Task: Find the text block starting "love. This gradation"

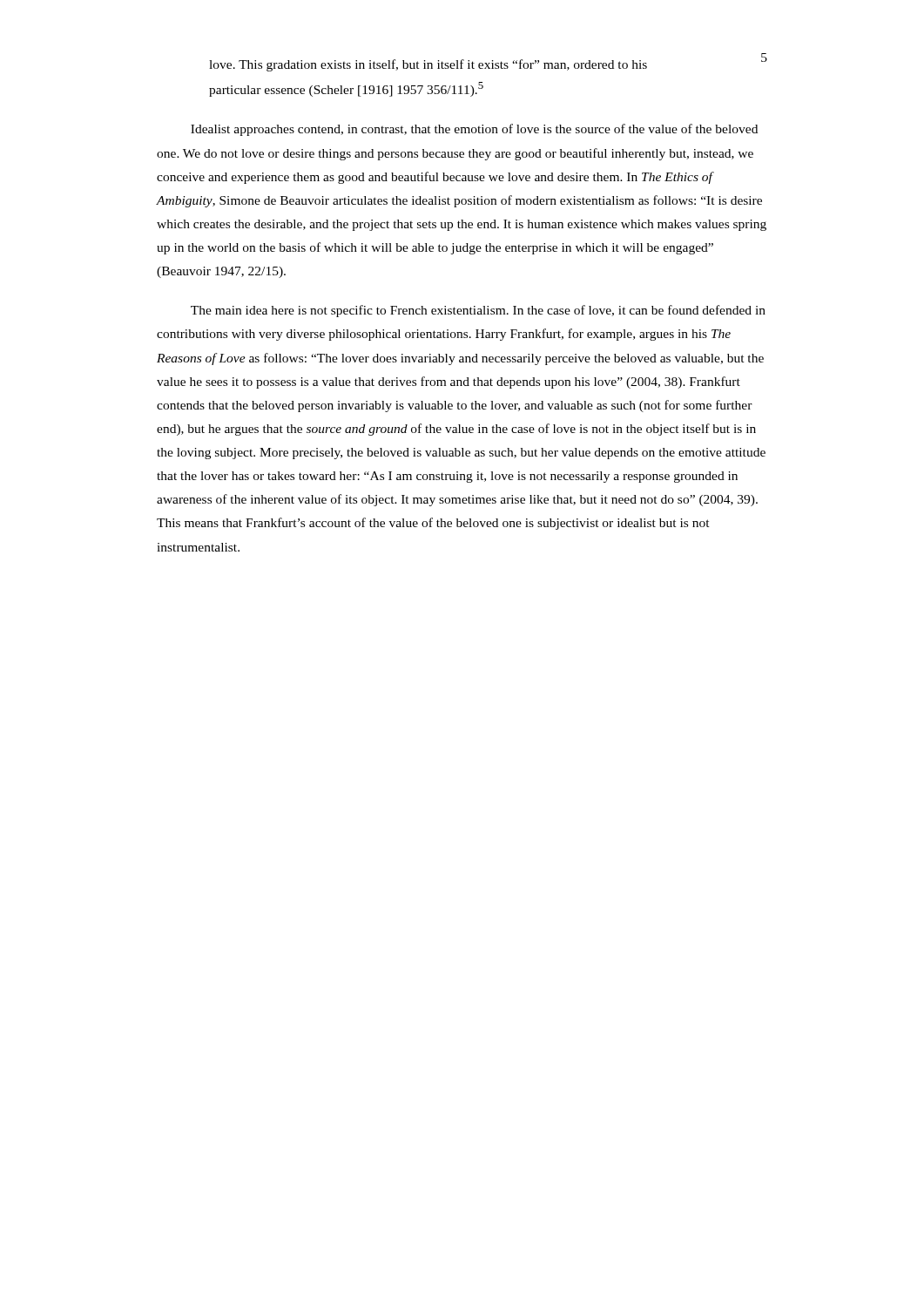Action: pyautogui.click(x=488, y=77)
